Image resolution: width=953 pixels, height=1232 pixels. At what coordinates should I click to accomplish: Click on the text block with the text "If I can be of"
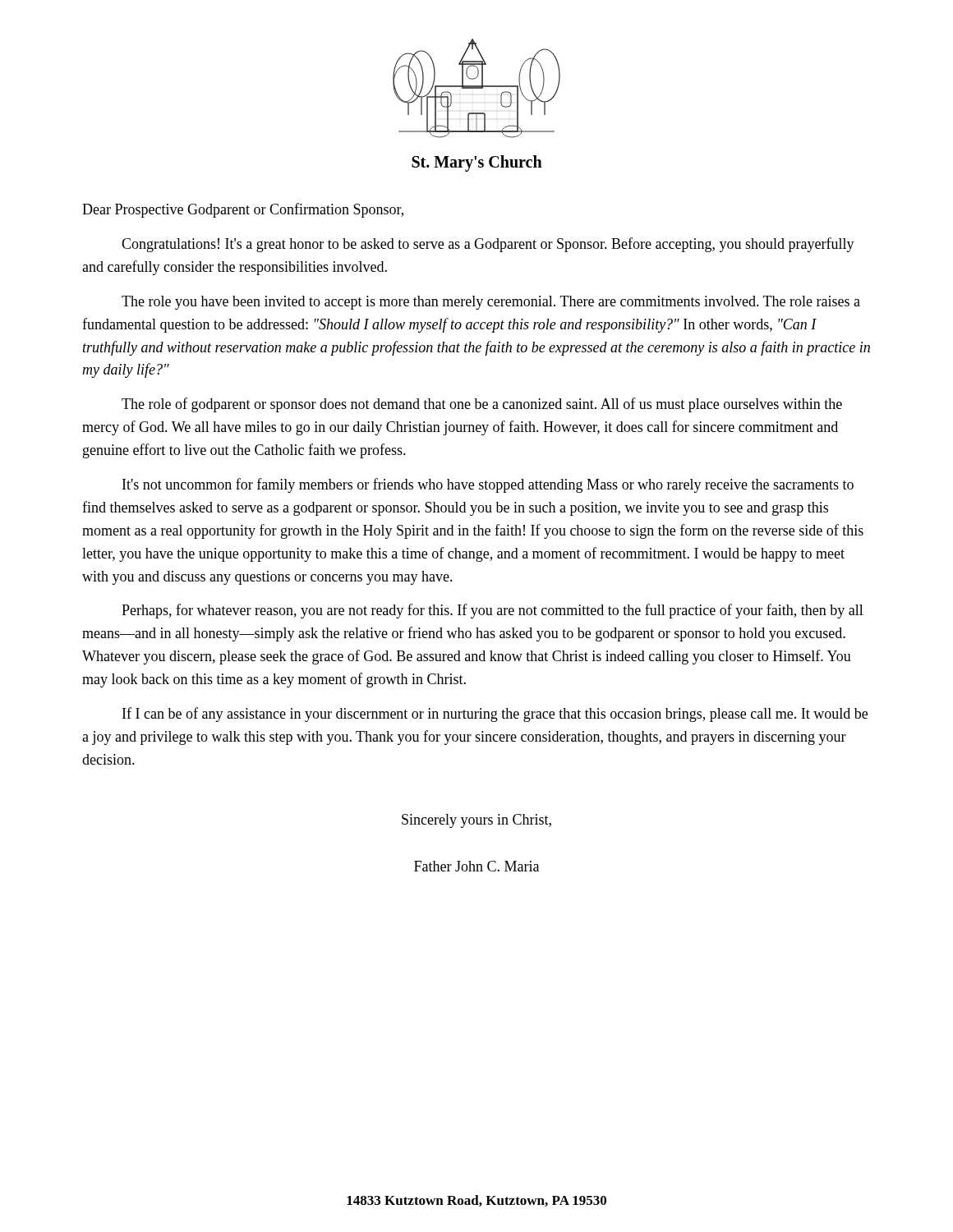475,737
